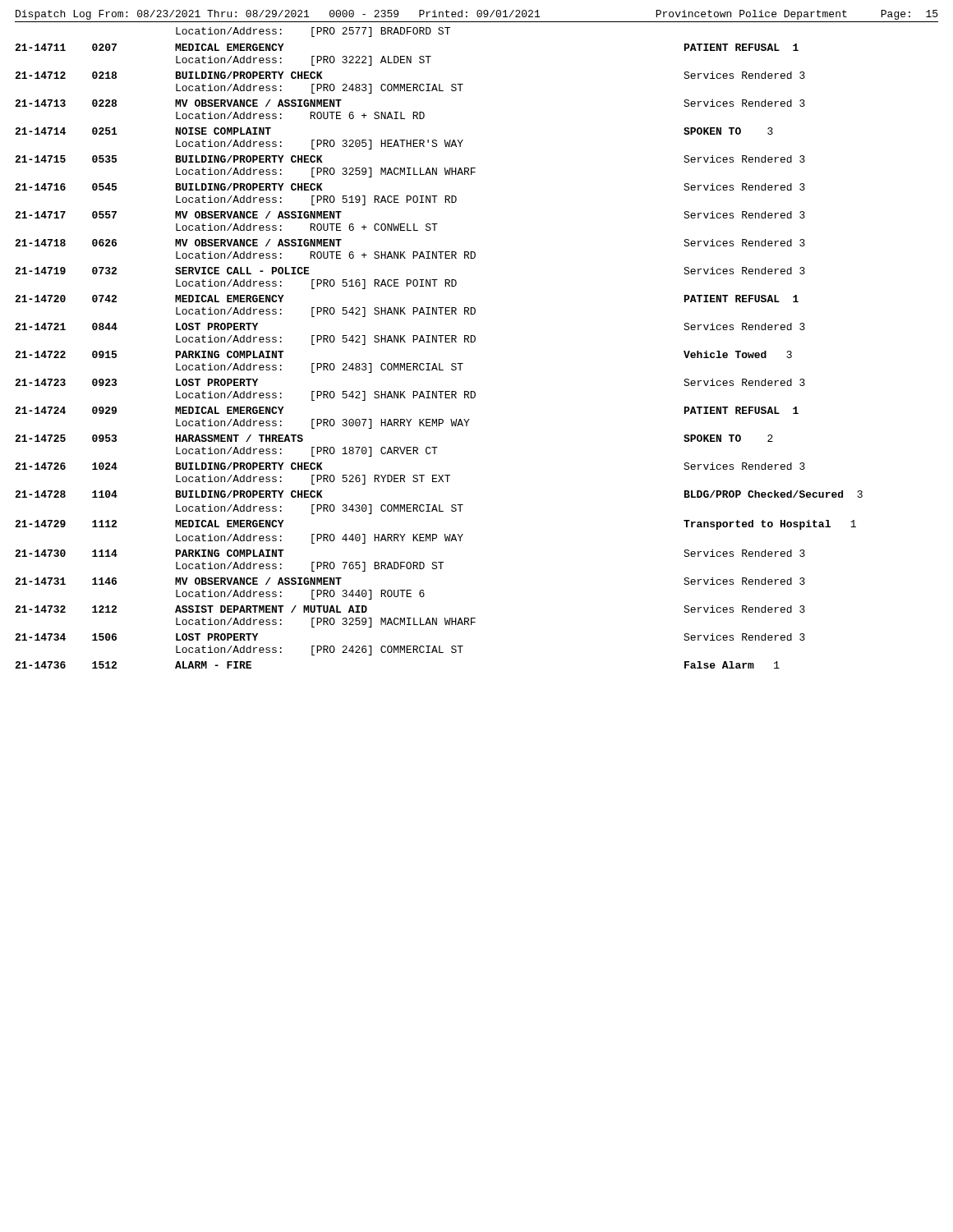The width and height of the screenshot is (953, 1232).
Task: Find the text that says "Location/Address: [PRO 2577] BRADFORD ST"
Action: pos(476,32)
